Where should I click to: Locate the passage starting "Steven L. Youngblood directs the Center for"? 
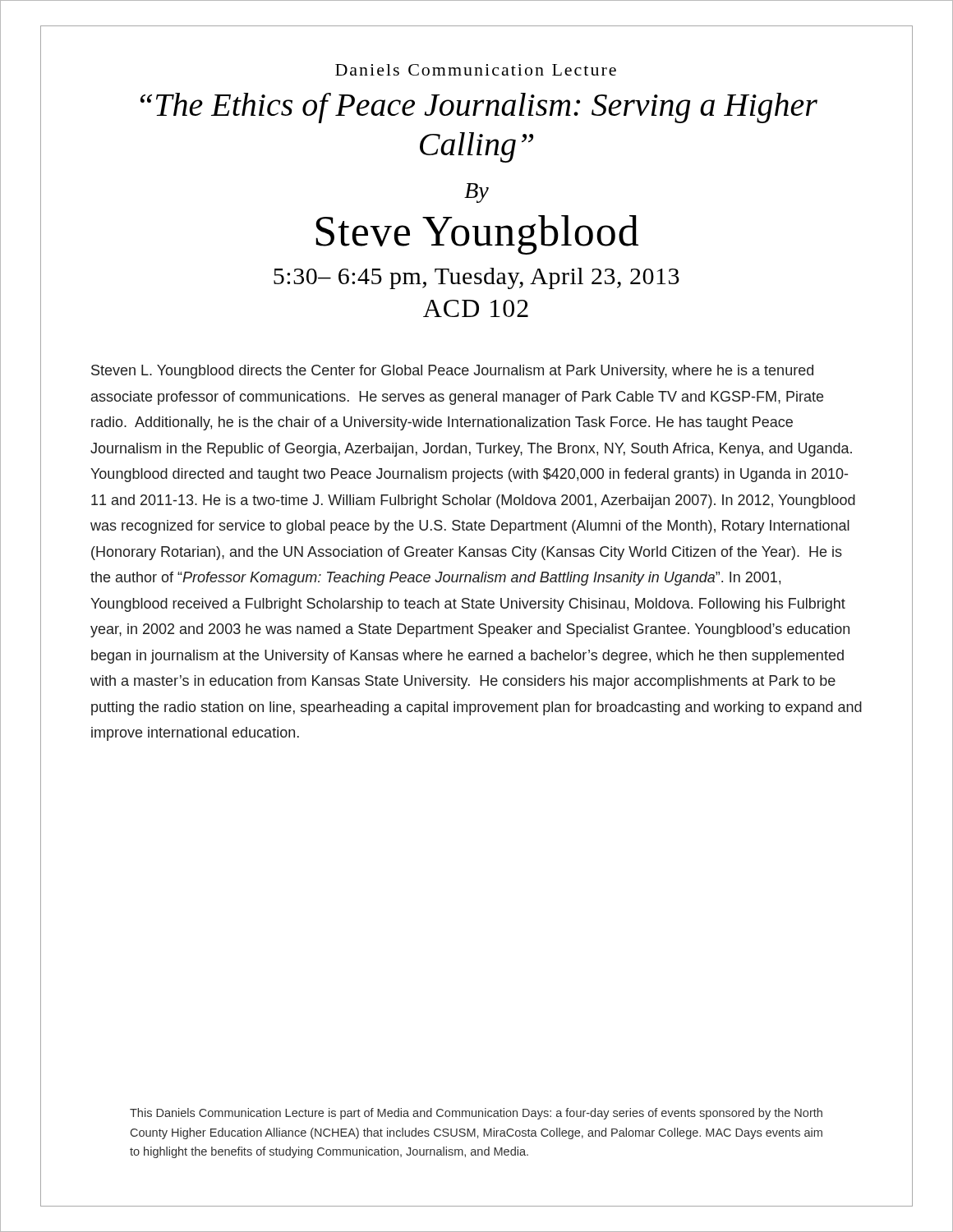coord(476,552)
